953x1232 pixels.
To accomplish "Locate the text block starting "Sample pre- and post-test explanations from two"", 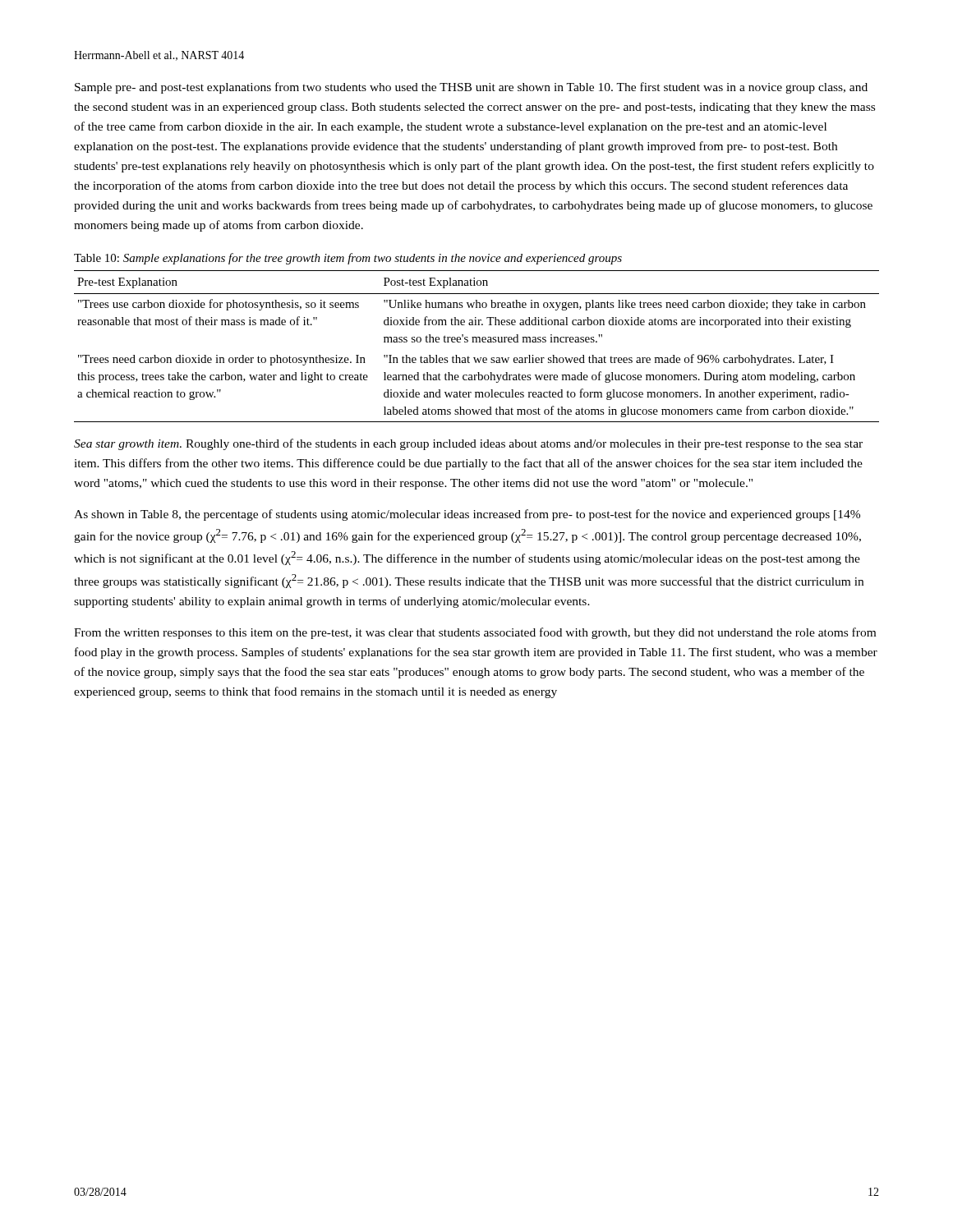I will click(475, 156).
